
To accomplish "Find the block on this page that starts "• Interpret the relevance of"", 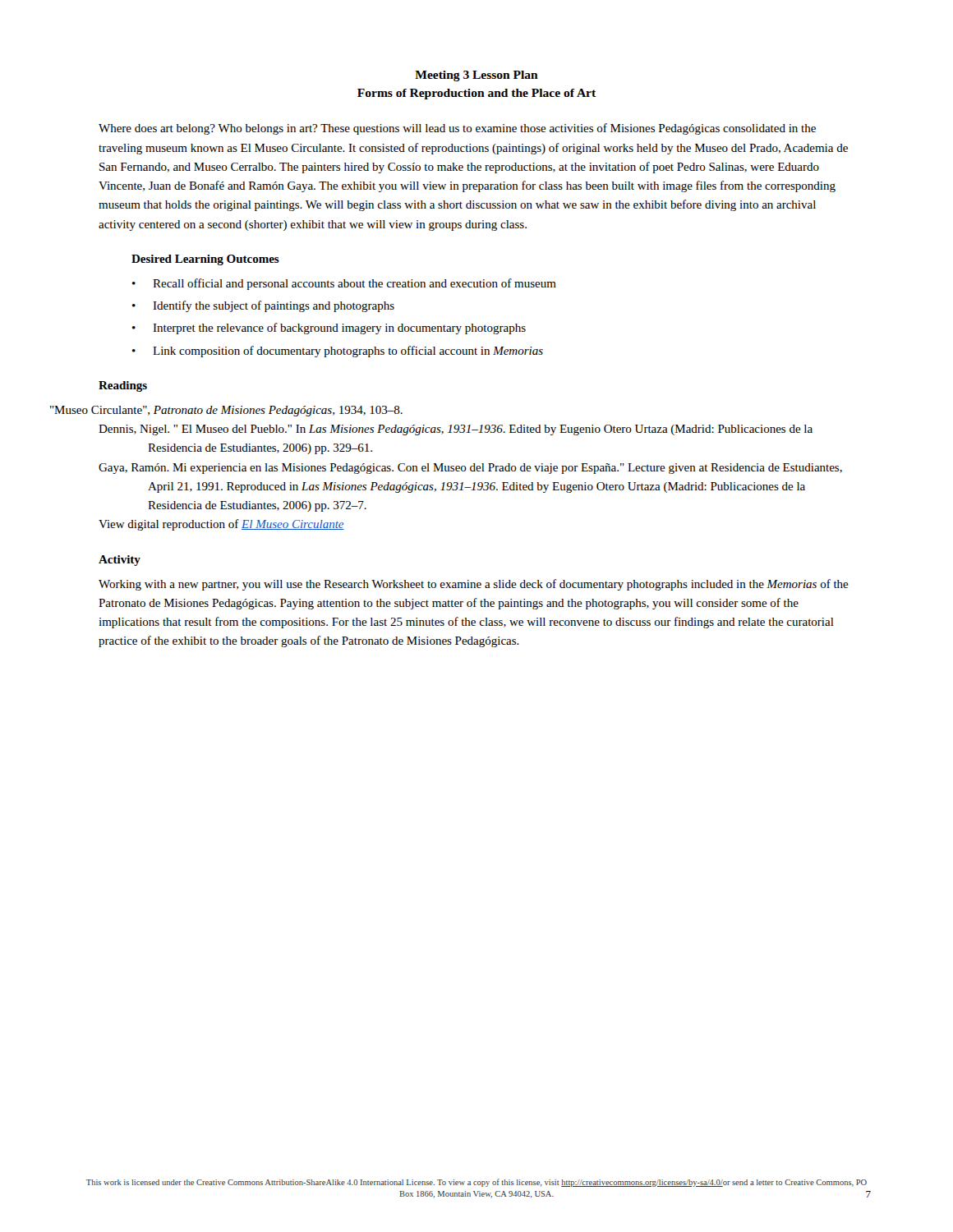I will pyautogui.click(x=329, y=329).
